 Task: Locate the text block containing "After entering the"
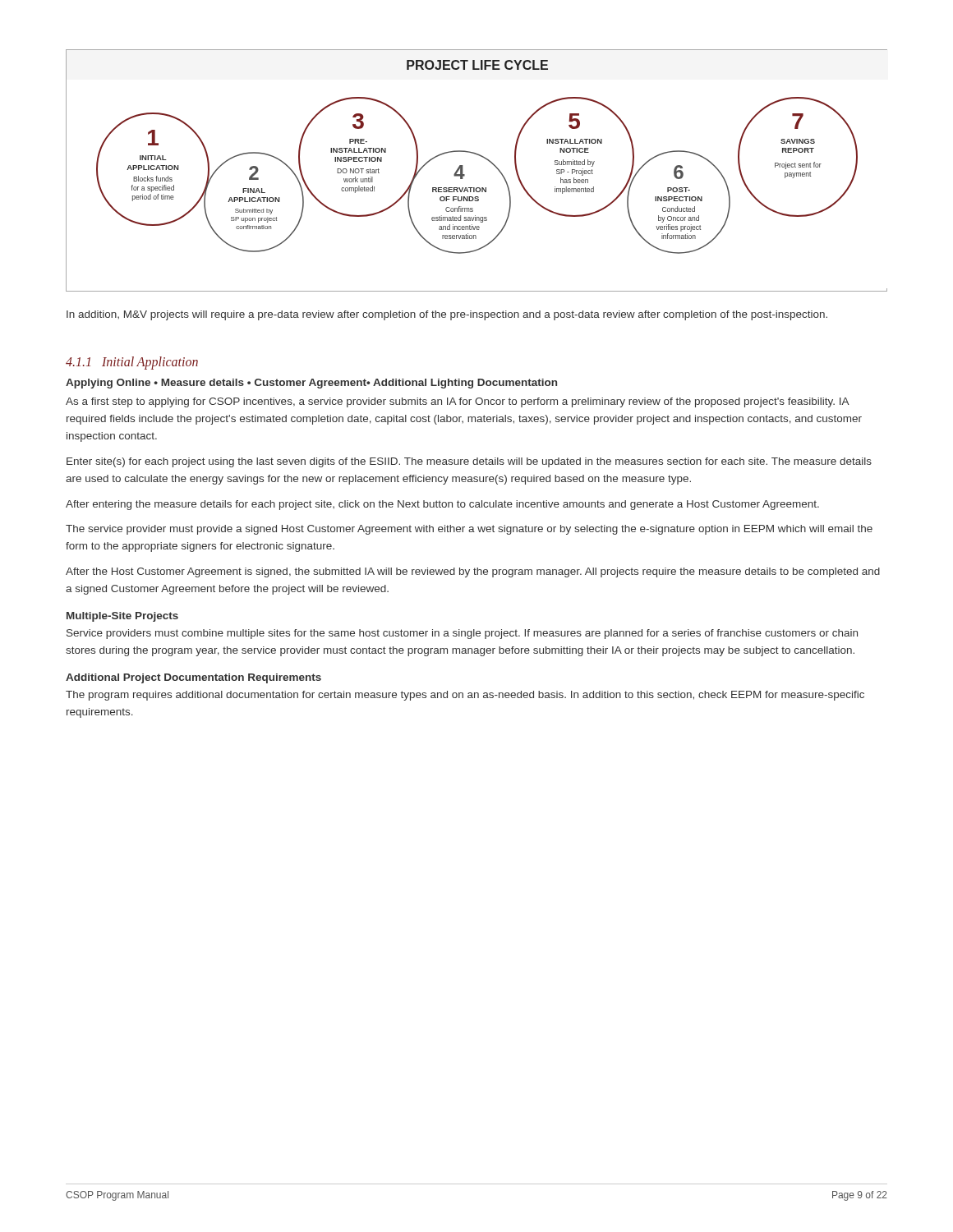pos(443,504)
